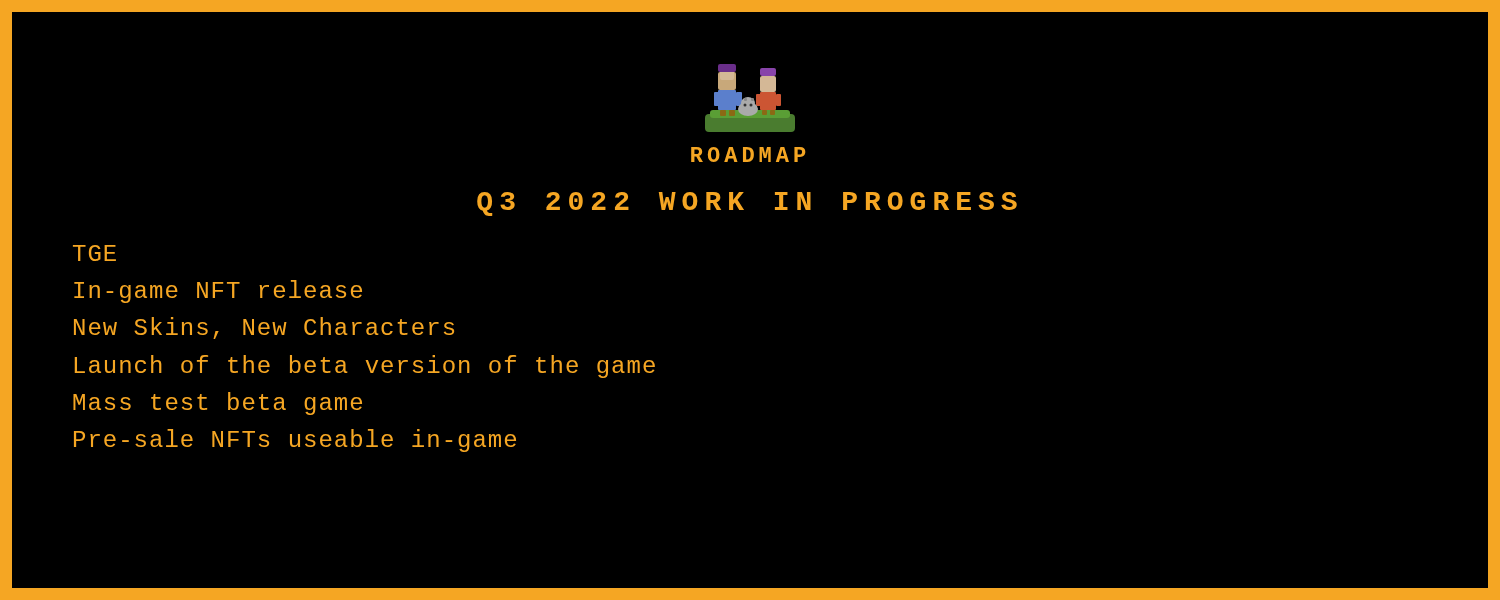Image resolution: width=1500 pixels, height=600 pixels.
Task: Click the passage that begins "Launch of the beta version of"
Action: click(x=365, y=366)
